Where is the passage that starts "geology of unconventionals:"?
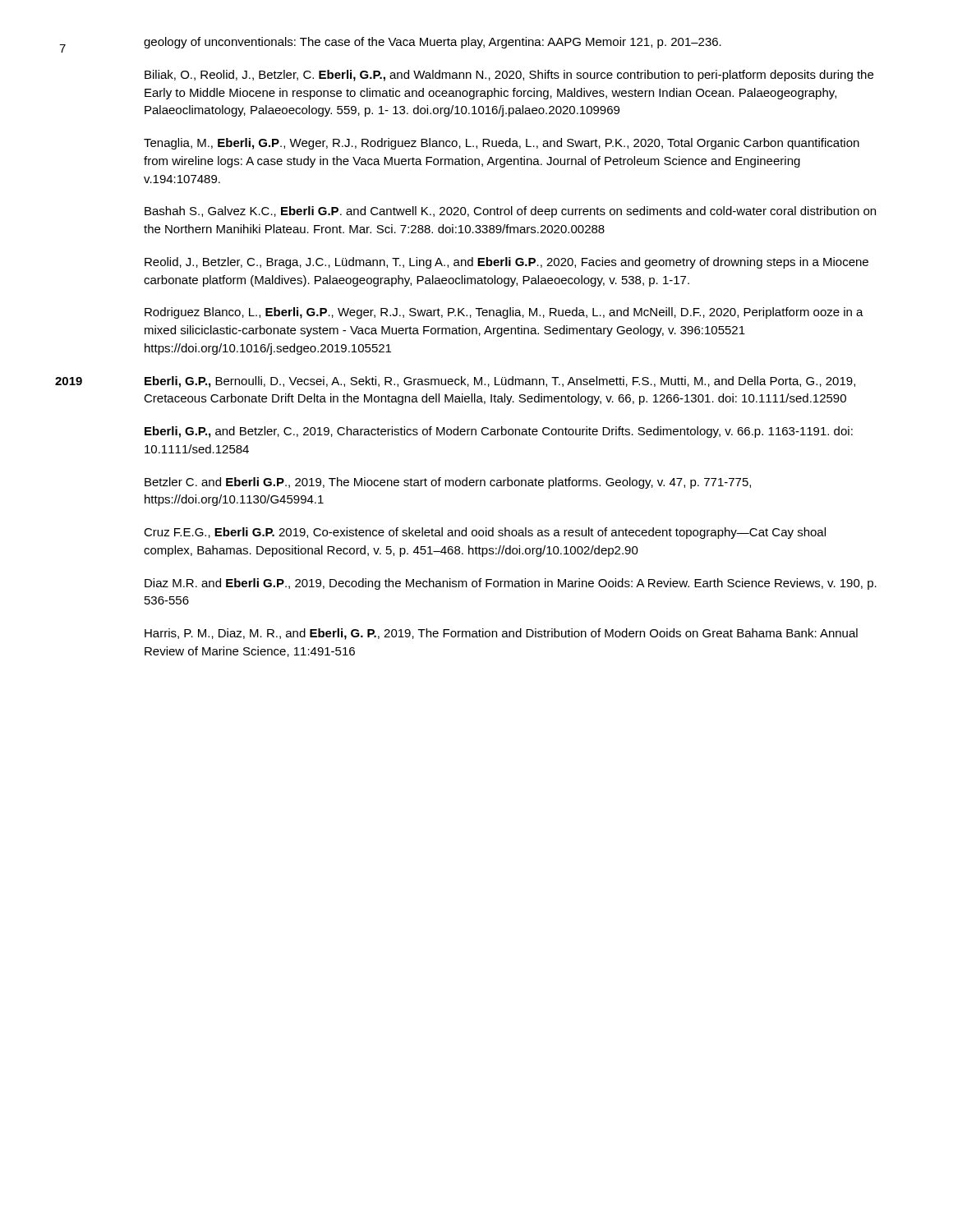This screenshot has height=1232, width=953. coord(433,41)
